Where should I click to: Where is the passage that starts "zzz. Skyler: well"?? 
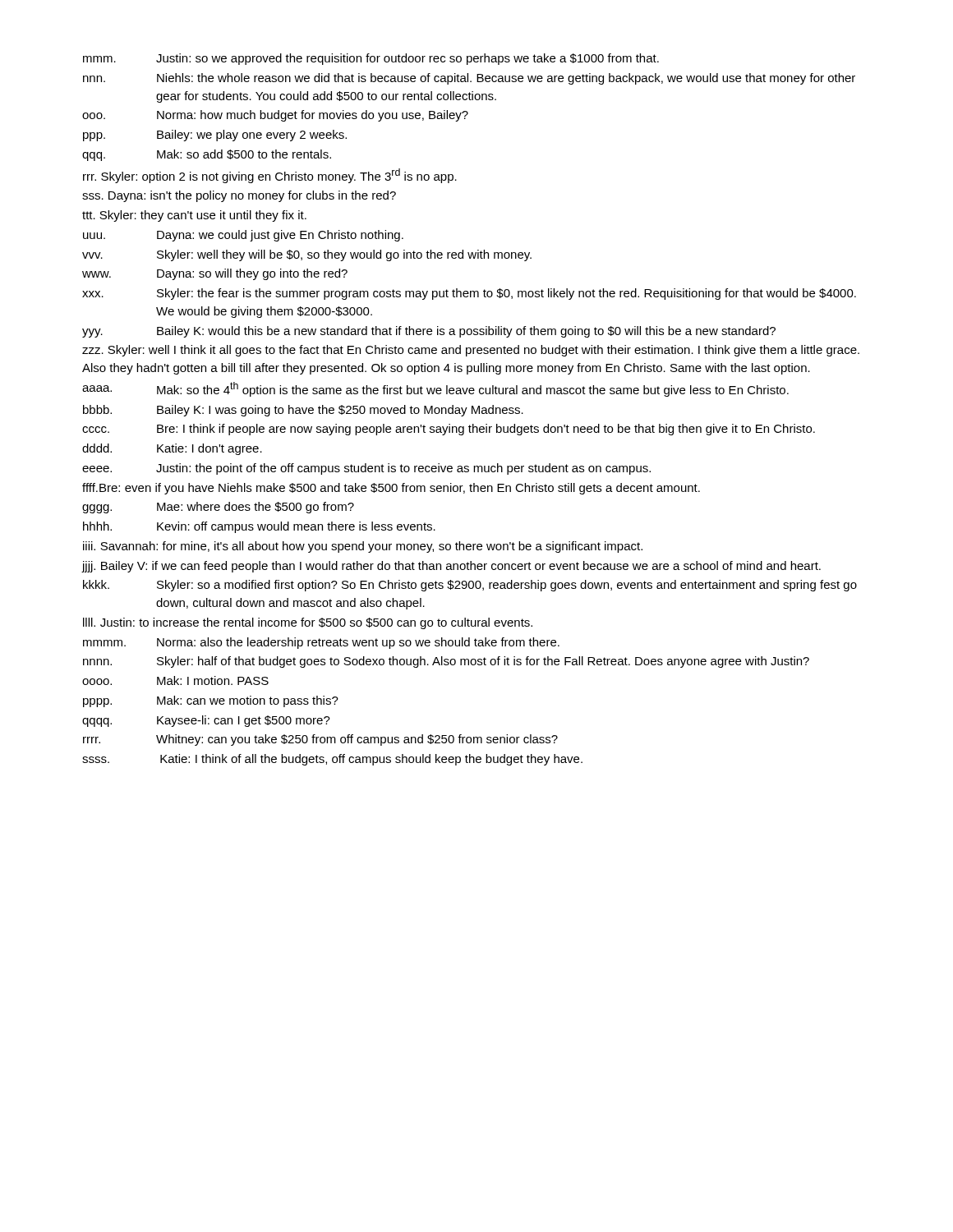click(471, 359)
